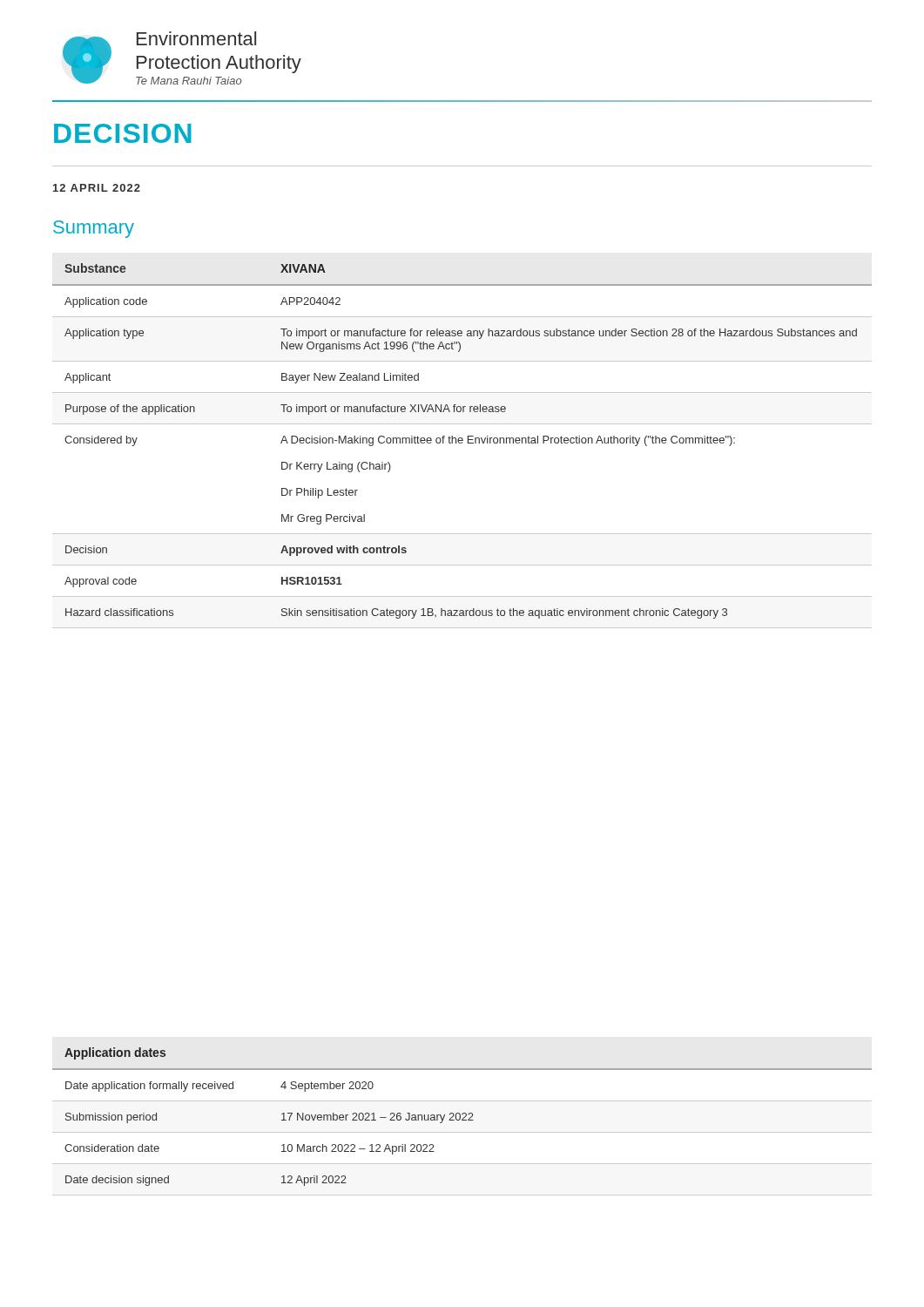The height and width of the screenshot is (1307, 924).
Task: Click on the block starting "12 APRIL 2022"
Action: click(x=97, y=188)
